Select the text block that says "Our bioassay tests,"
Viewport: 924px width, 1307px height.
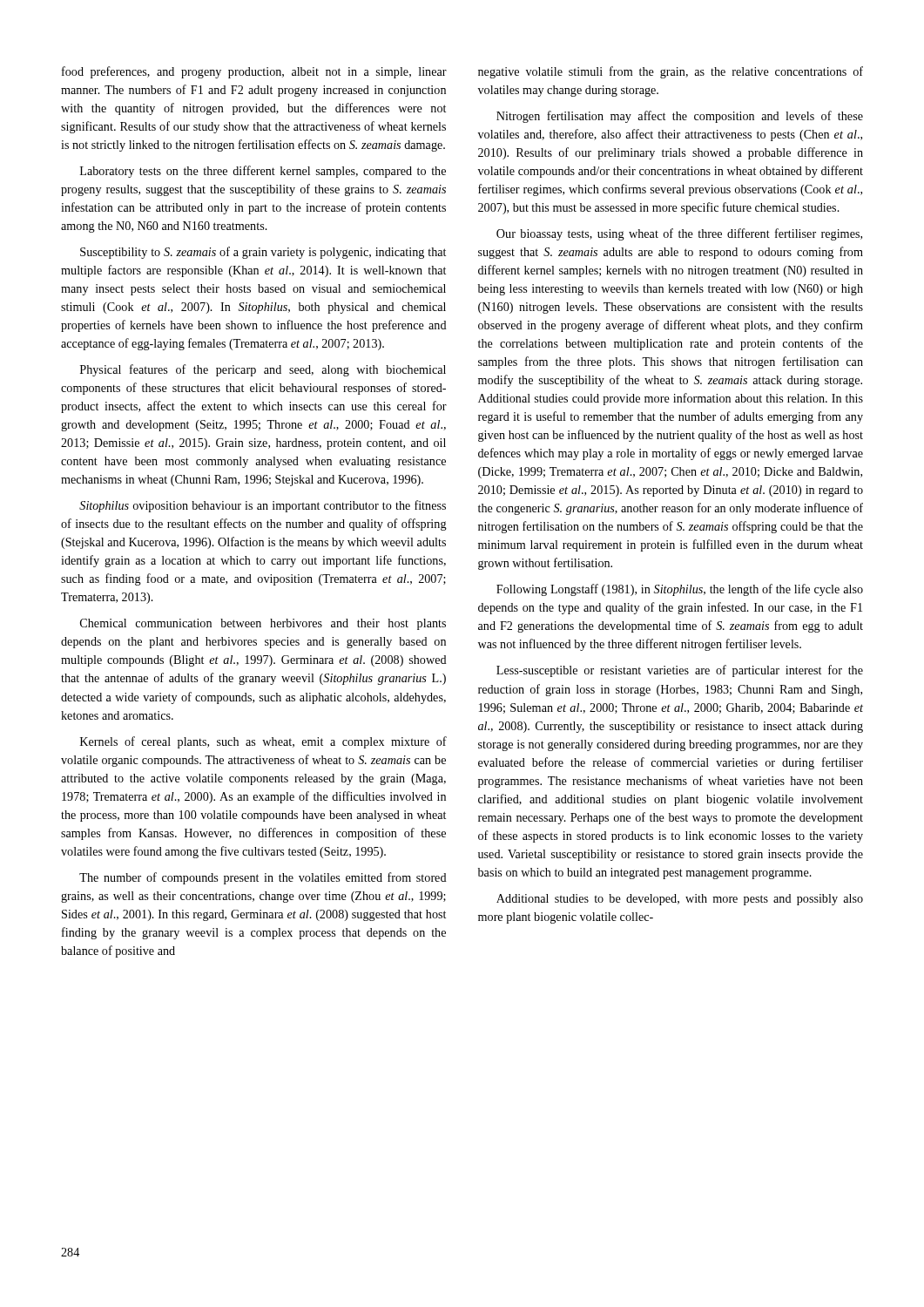pyautogui.click(x=670, y=399)
